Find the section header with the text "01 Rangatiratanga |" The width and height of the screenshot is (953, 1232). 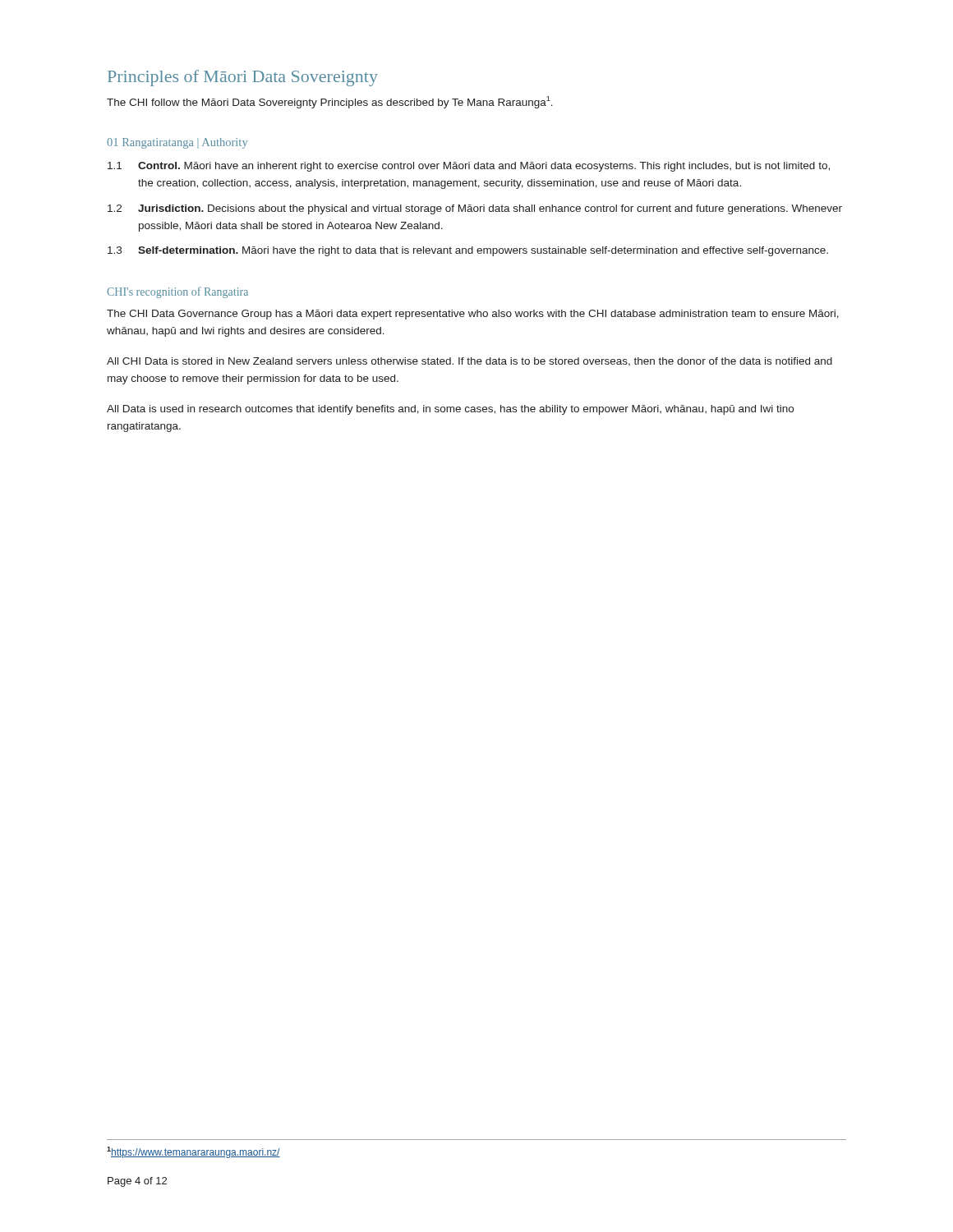[177, 143]
